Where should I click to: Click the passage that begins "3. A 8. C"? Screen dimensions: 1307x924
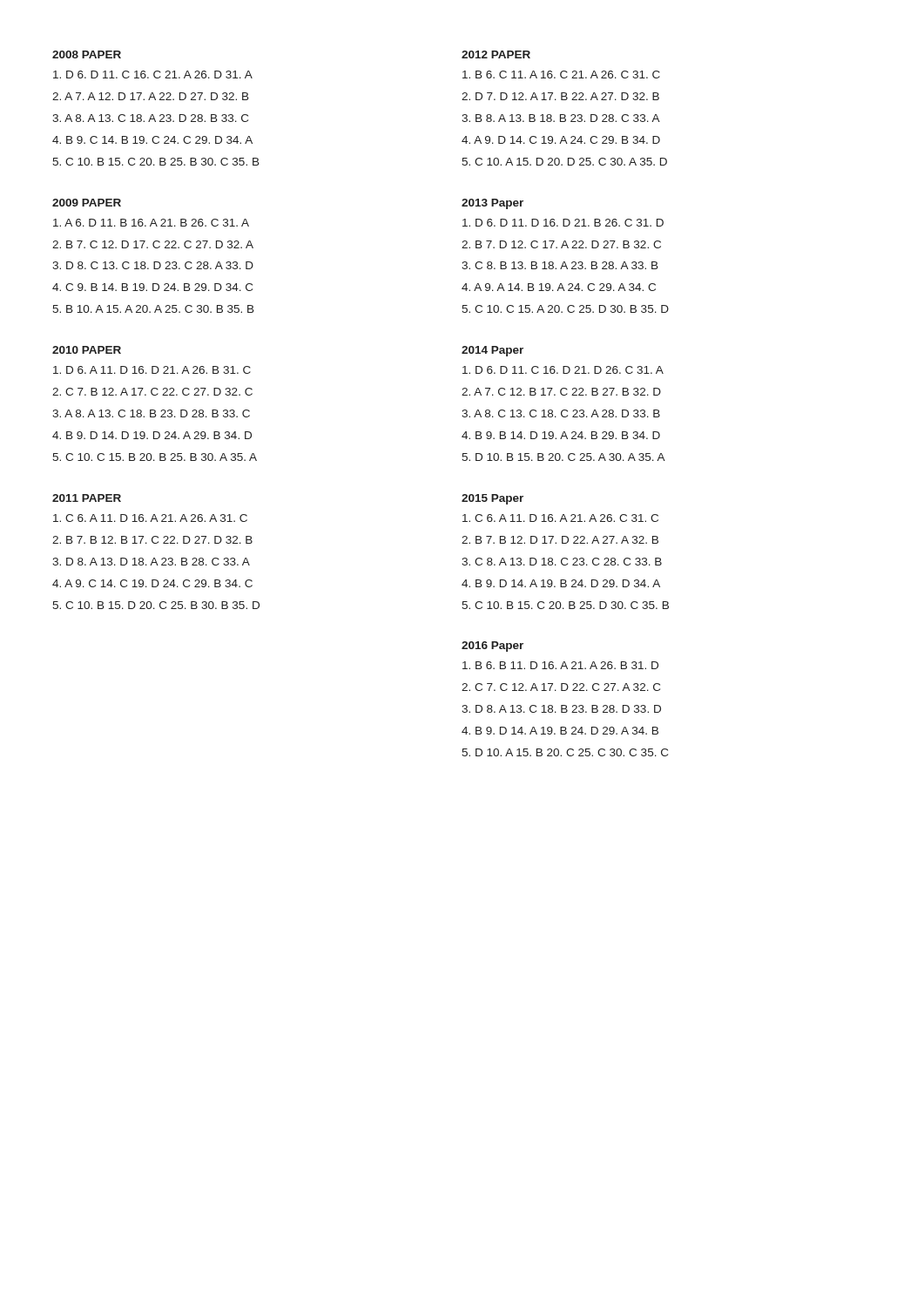561,414
